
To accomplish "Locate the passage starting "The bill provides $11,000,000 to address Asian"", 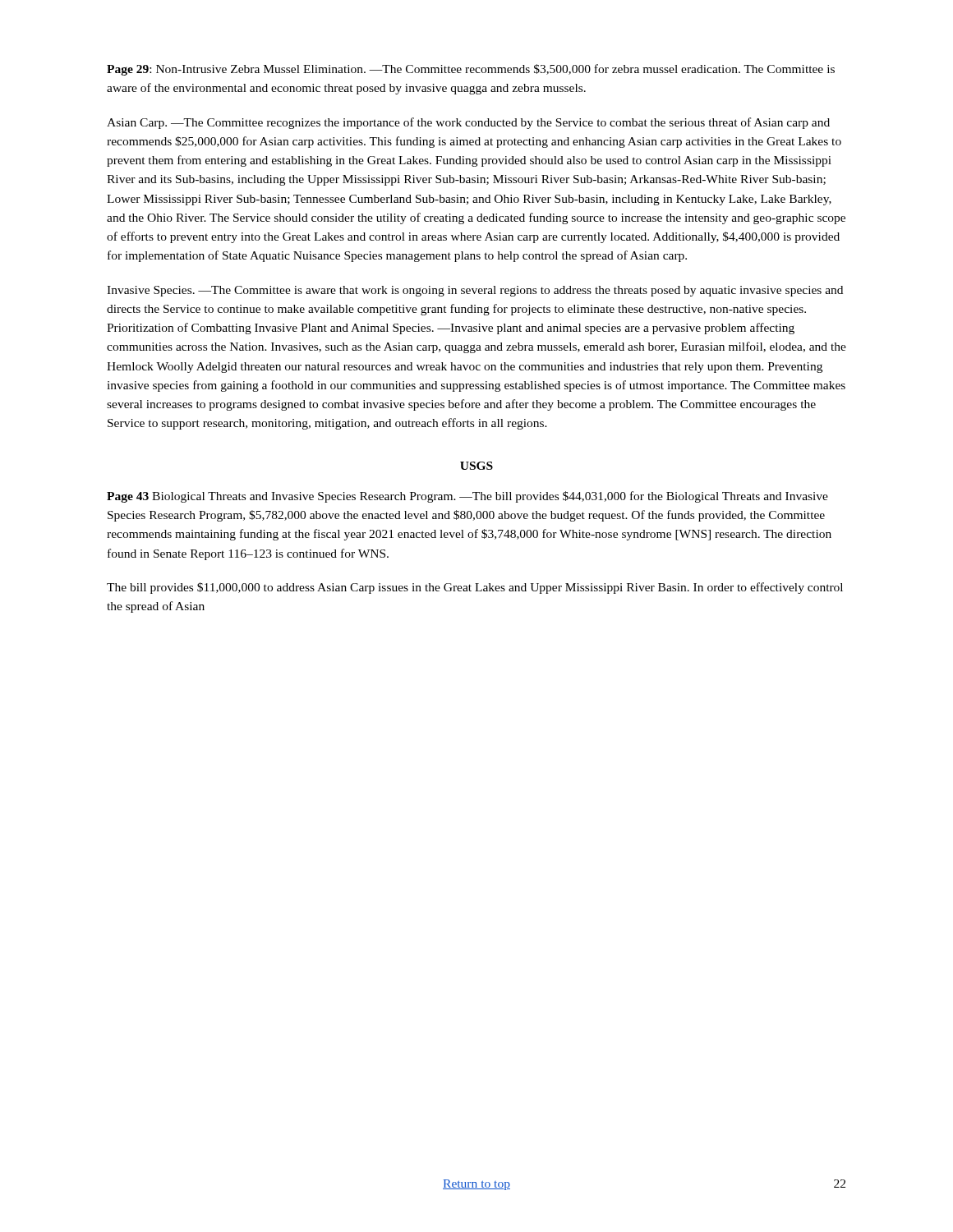I will (475, 596).
